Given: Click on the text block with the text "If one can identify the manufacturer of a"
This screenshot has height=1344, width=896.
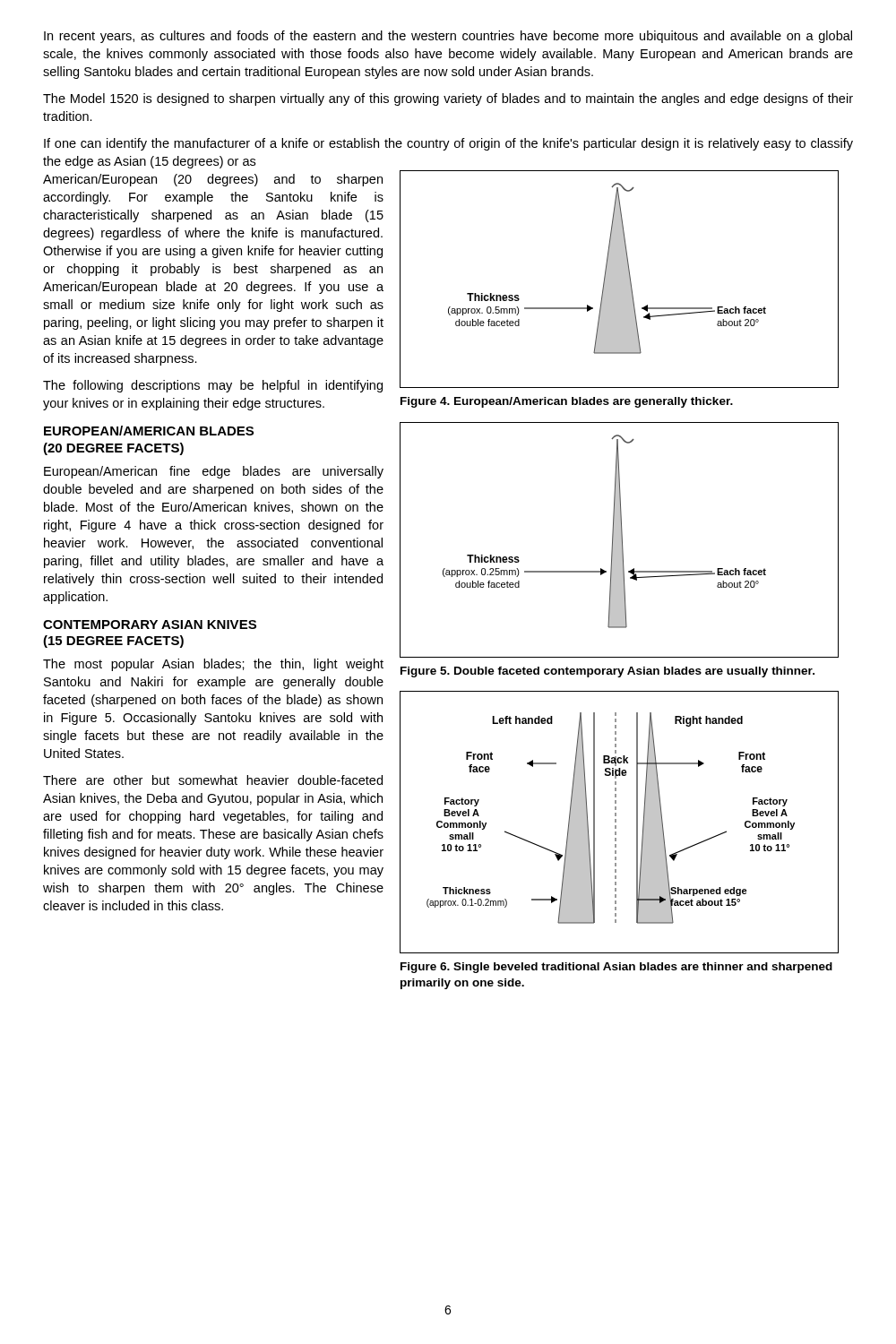Looking at the screenshot, I should [x=448, y=152].
